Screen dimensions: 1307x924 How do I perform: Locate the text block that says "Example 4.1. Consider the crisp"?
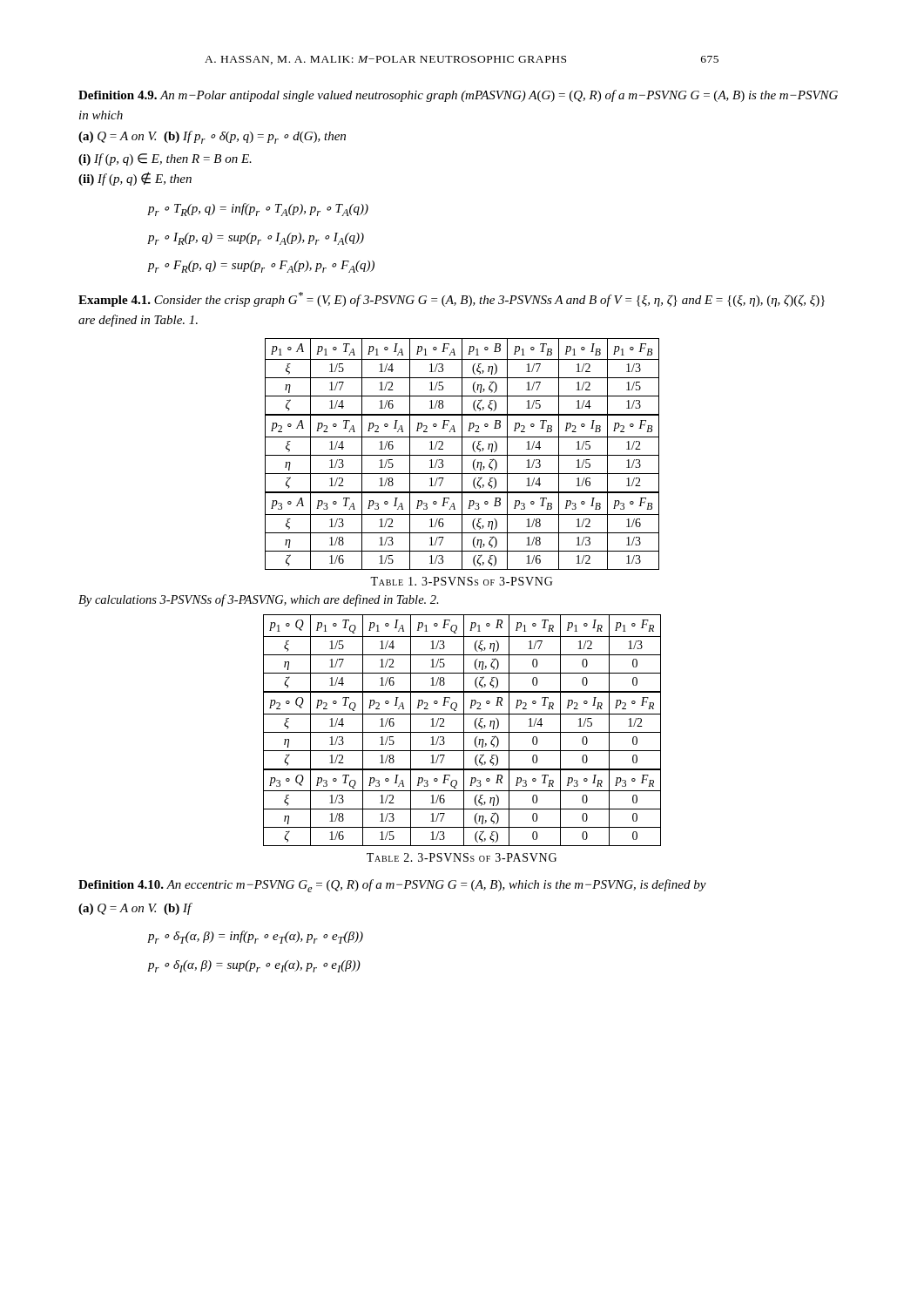[x=452, y=308]
